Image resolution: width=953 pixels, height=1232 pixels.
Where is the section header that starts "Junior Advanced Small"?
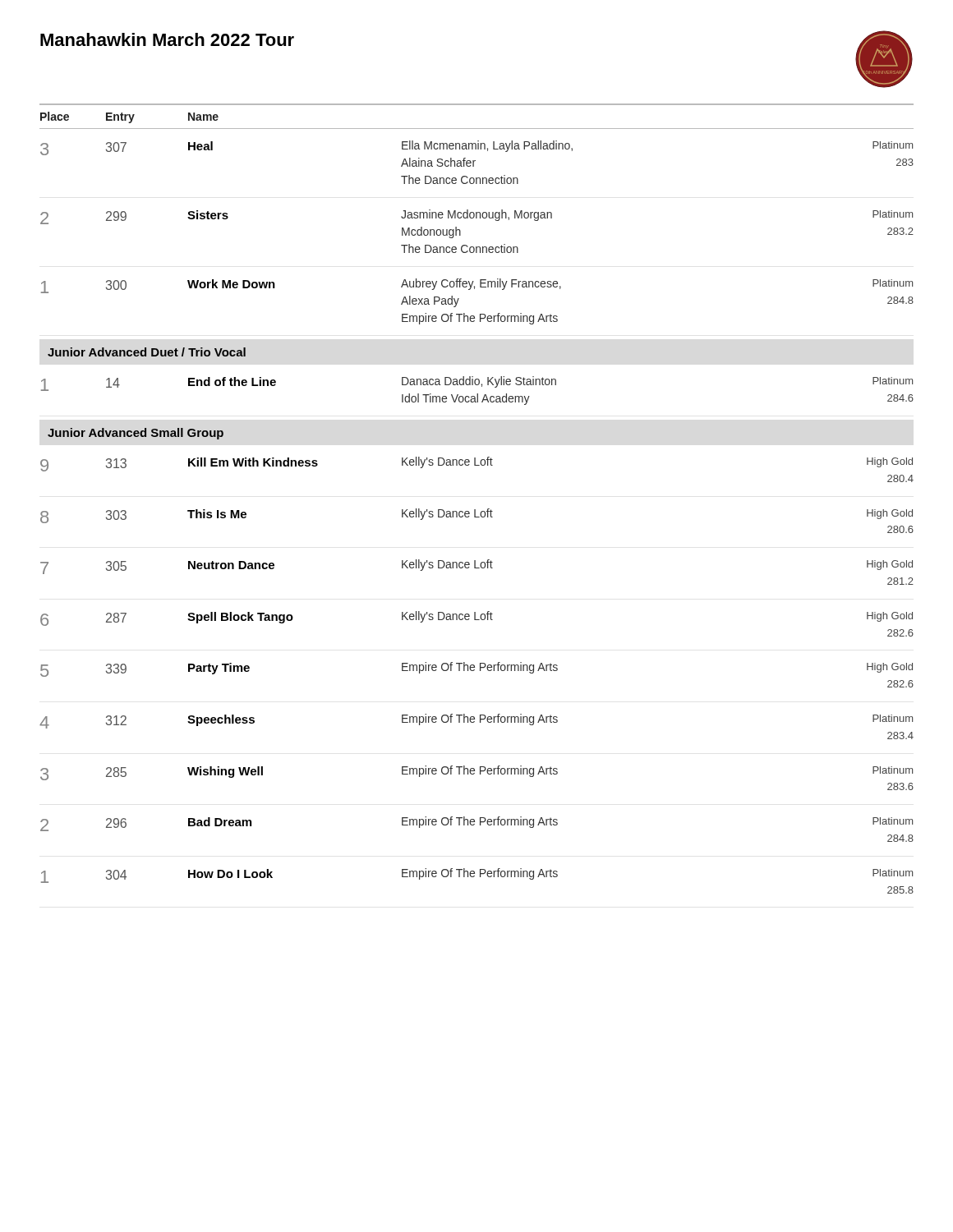click(136, 432)
